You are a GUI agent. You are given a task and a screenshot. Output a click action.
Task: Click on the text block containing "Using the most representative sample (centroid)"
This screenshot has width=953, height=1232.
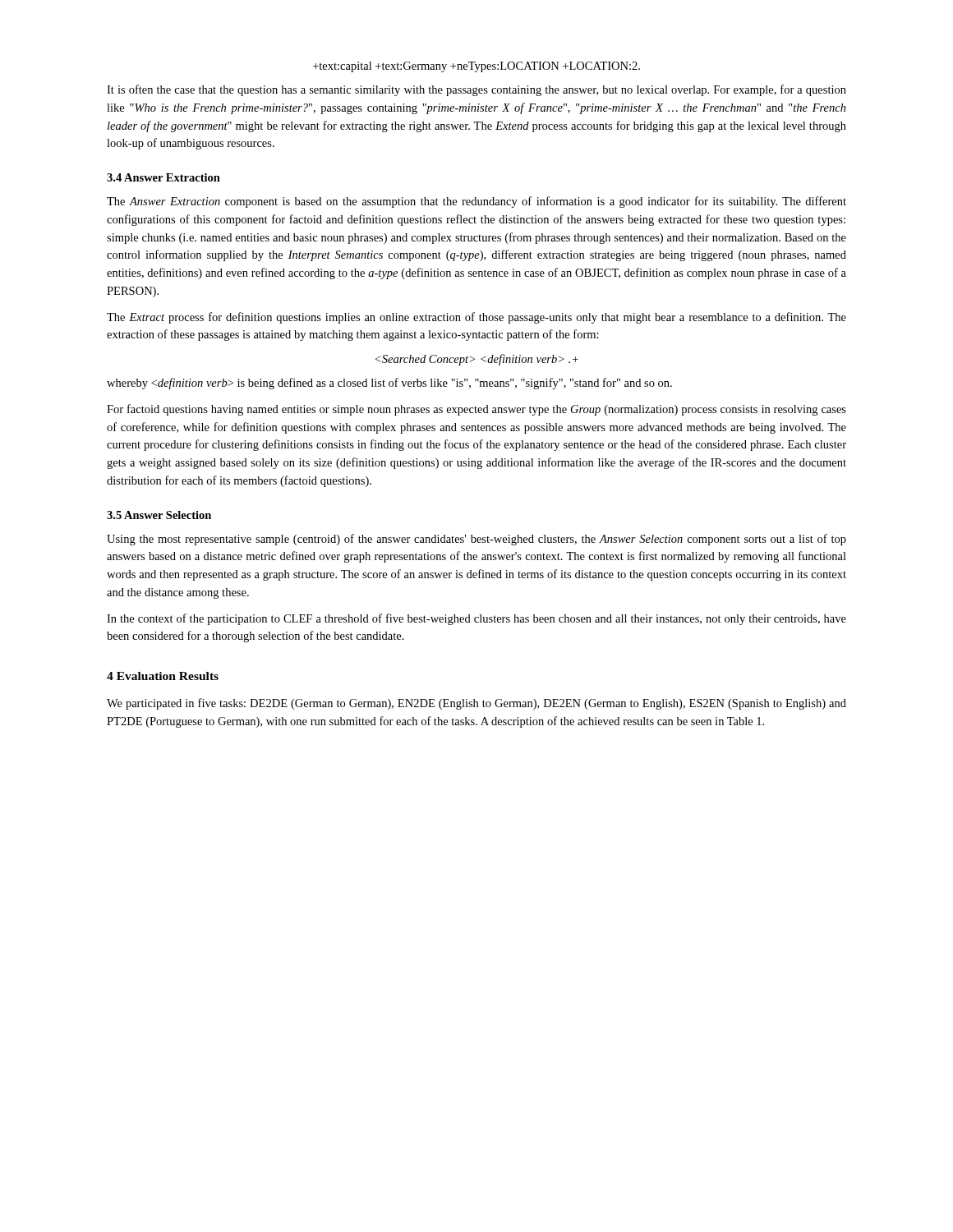point(476,565)
